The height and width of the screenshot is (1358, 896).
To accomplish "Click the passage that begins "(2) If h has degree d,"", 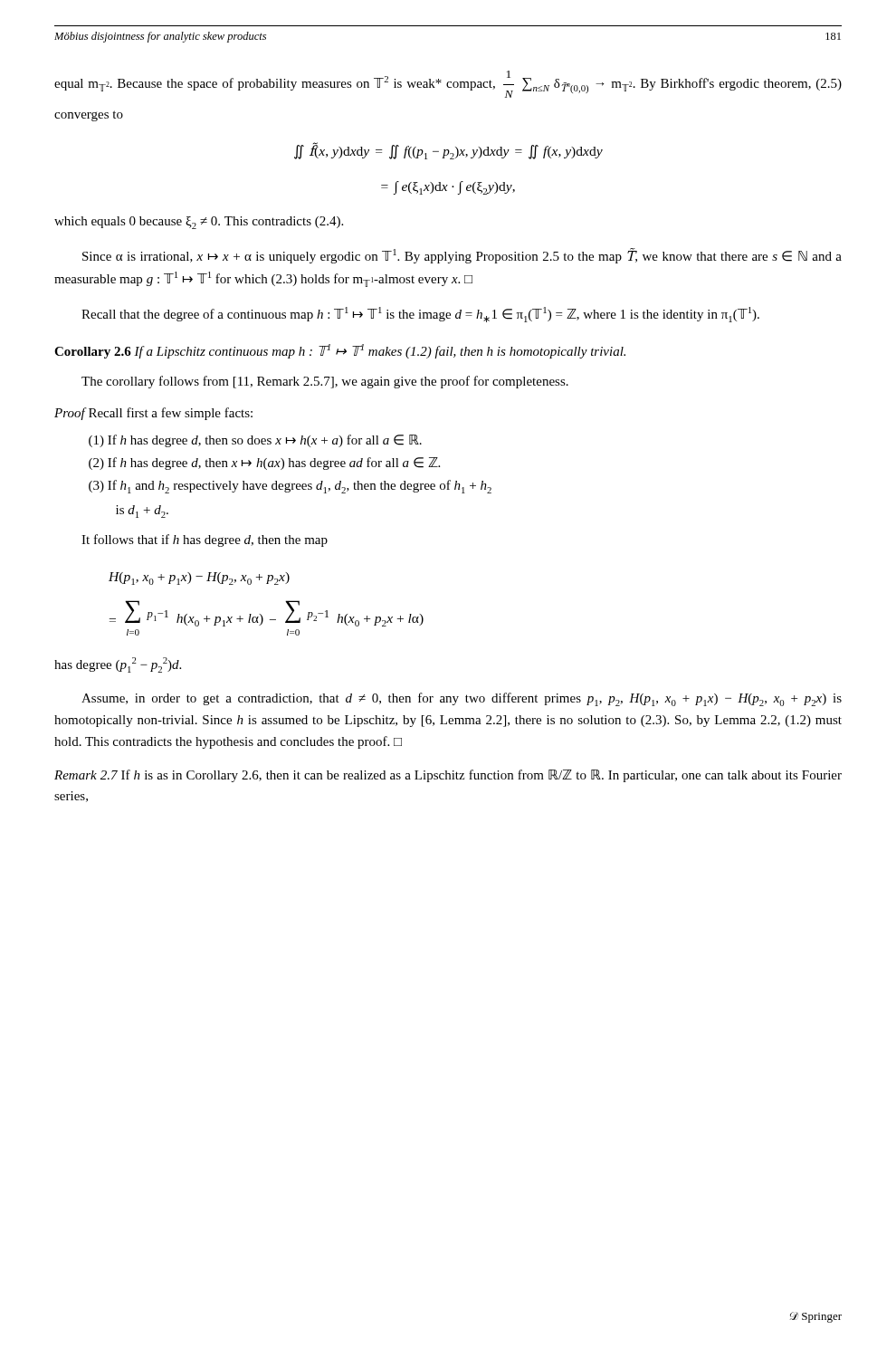I will (x=265, y=463).
